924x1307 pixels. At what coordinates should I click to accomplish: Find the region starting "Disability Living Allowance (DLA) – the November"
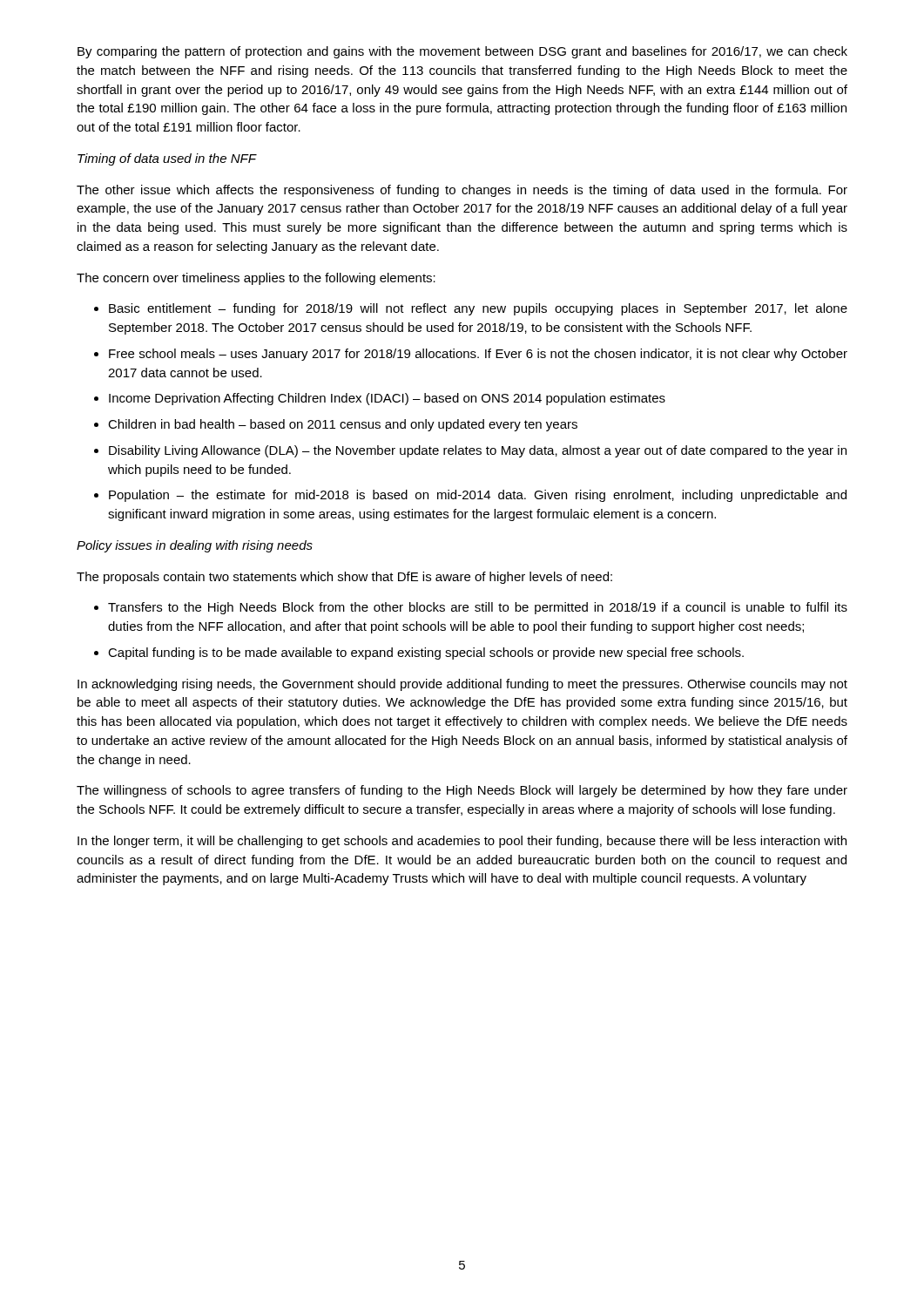pos(478,459)
